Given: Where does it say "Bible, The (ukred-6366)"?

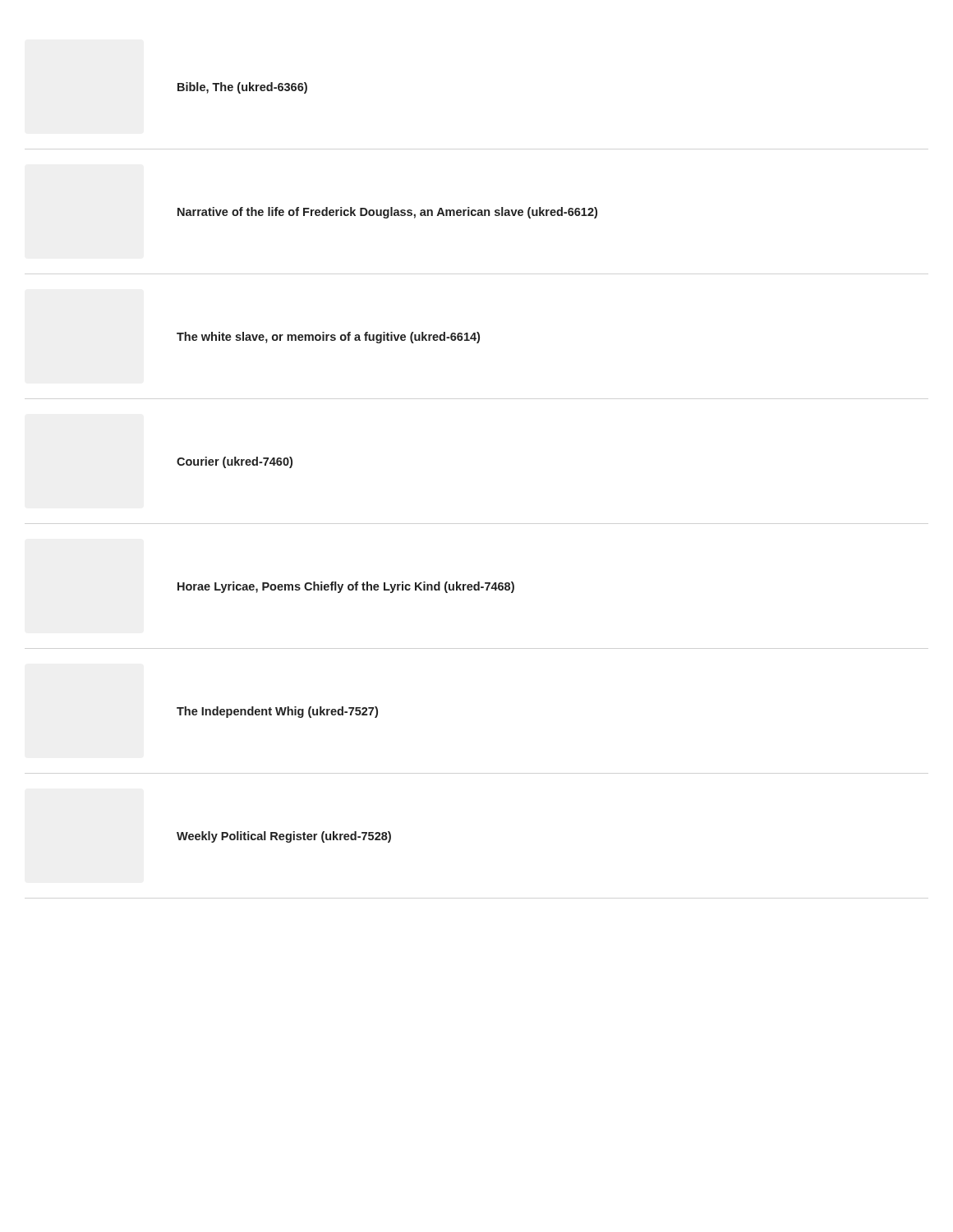Looking at the screenshot, I should click(x=242, y=87).
